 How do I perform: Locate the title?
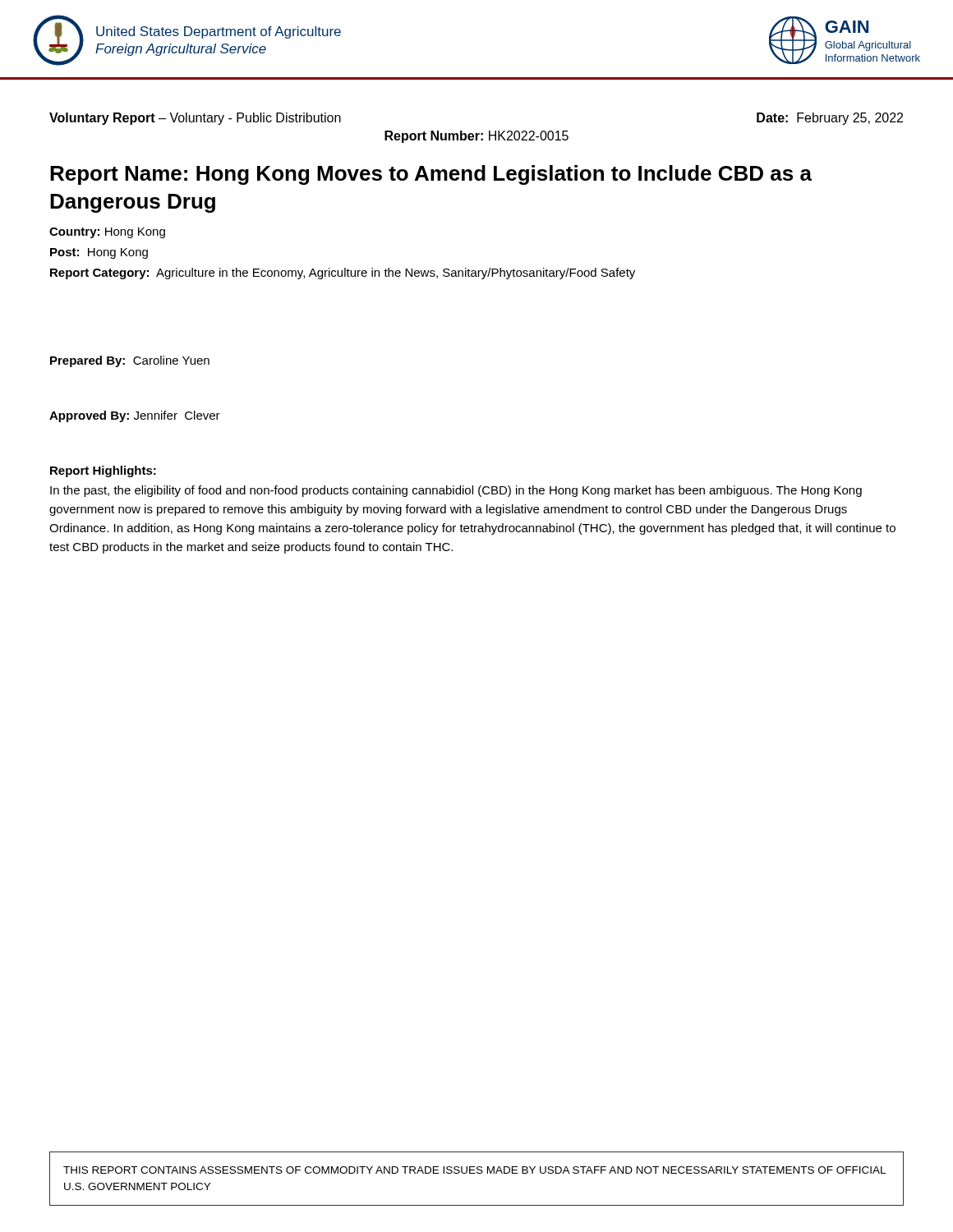pyautogui.click(x=430, y=187)
